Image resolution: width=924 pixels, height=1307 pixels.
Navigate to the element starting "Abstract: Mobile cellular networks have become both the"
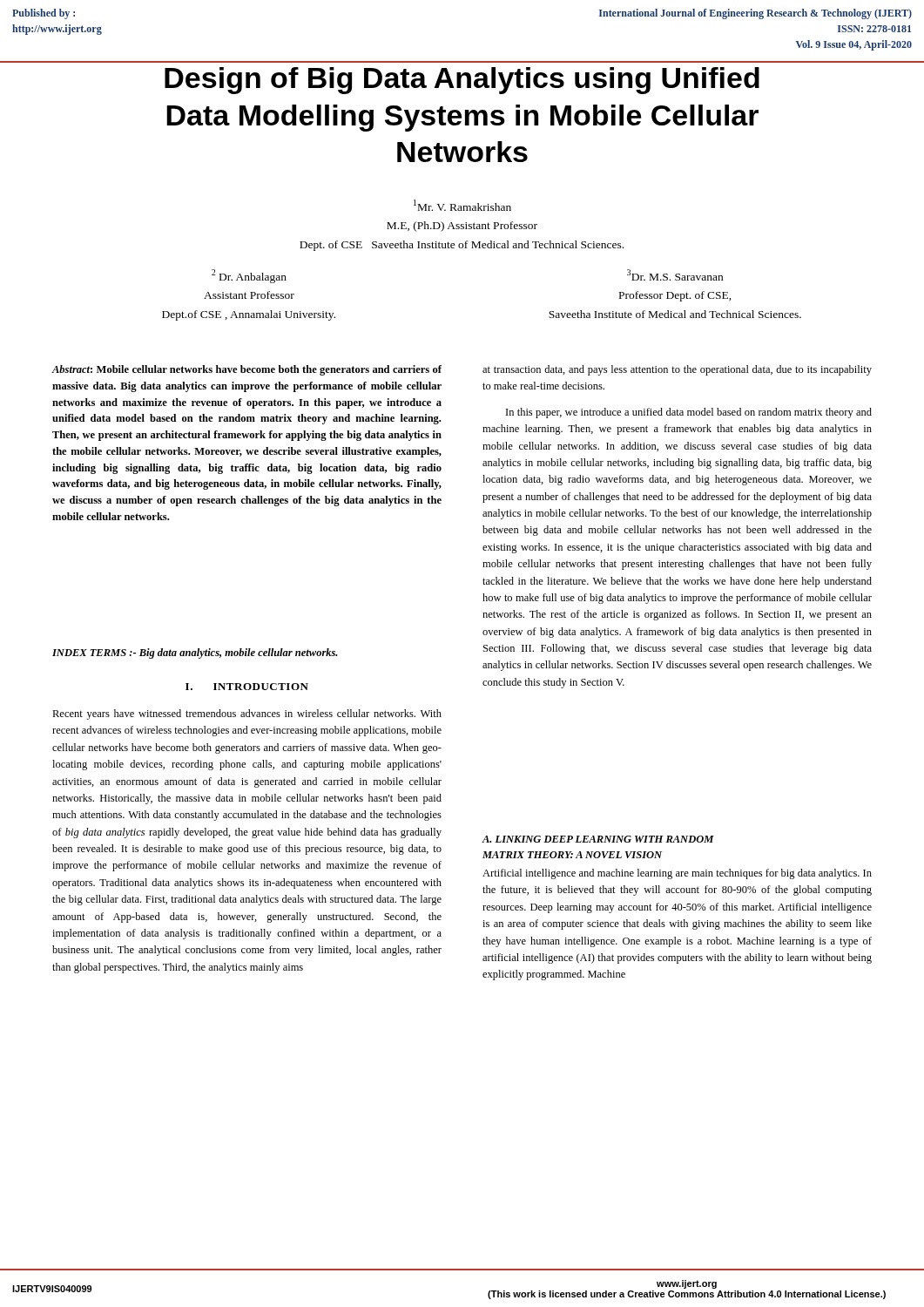coord(247,443)
